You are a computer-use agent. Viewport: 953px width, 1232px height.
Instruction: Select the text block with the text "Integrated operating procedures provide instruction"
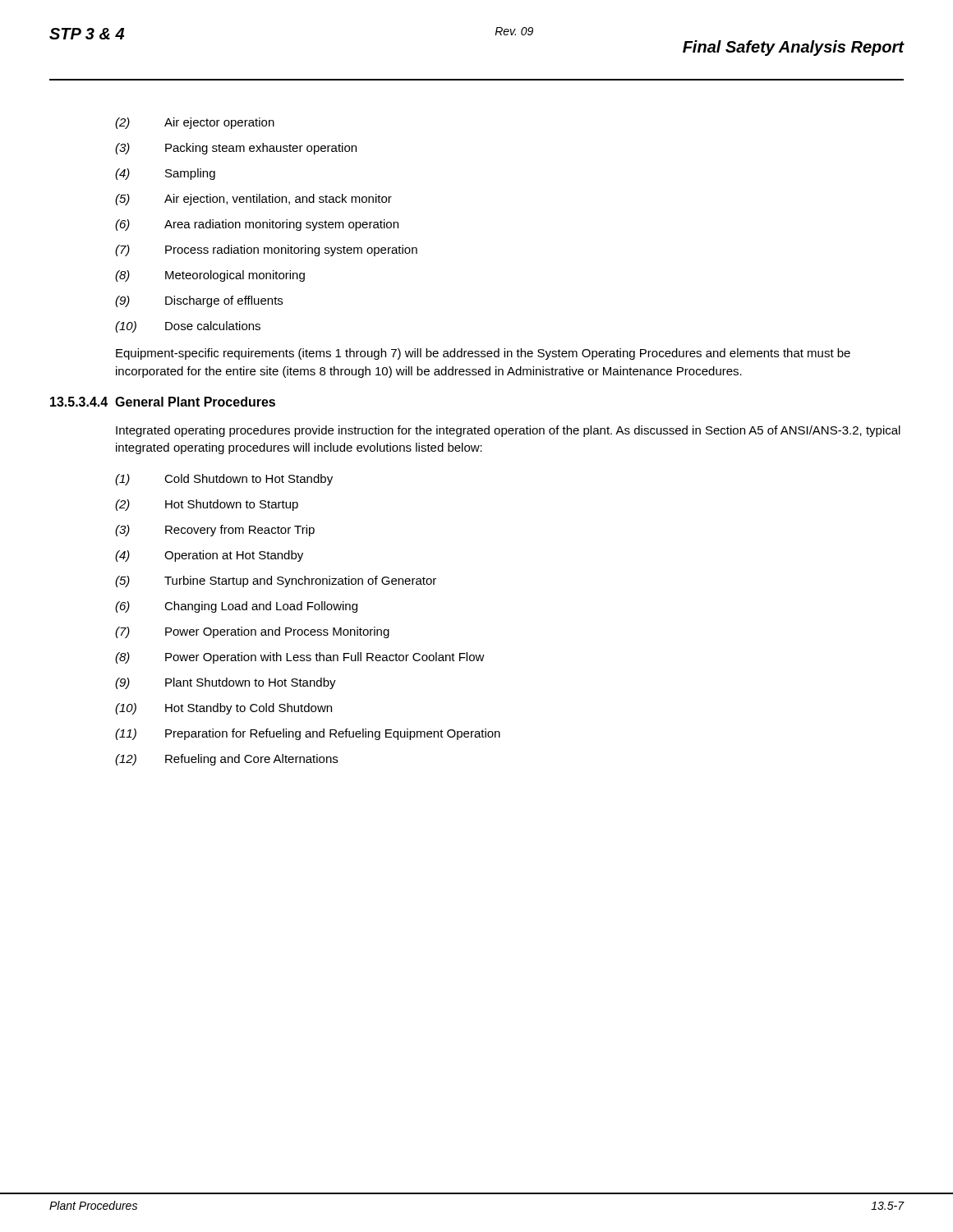(508, 438)
